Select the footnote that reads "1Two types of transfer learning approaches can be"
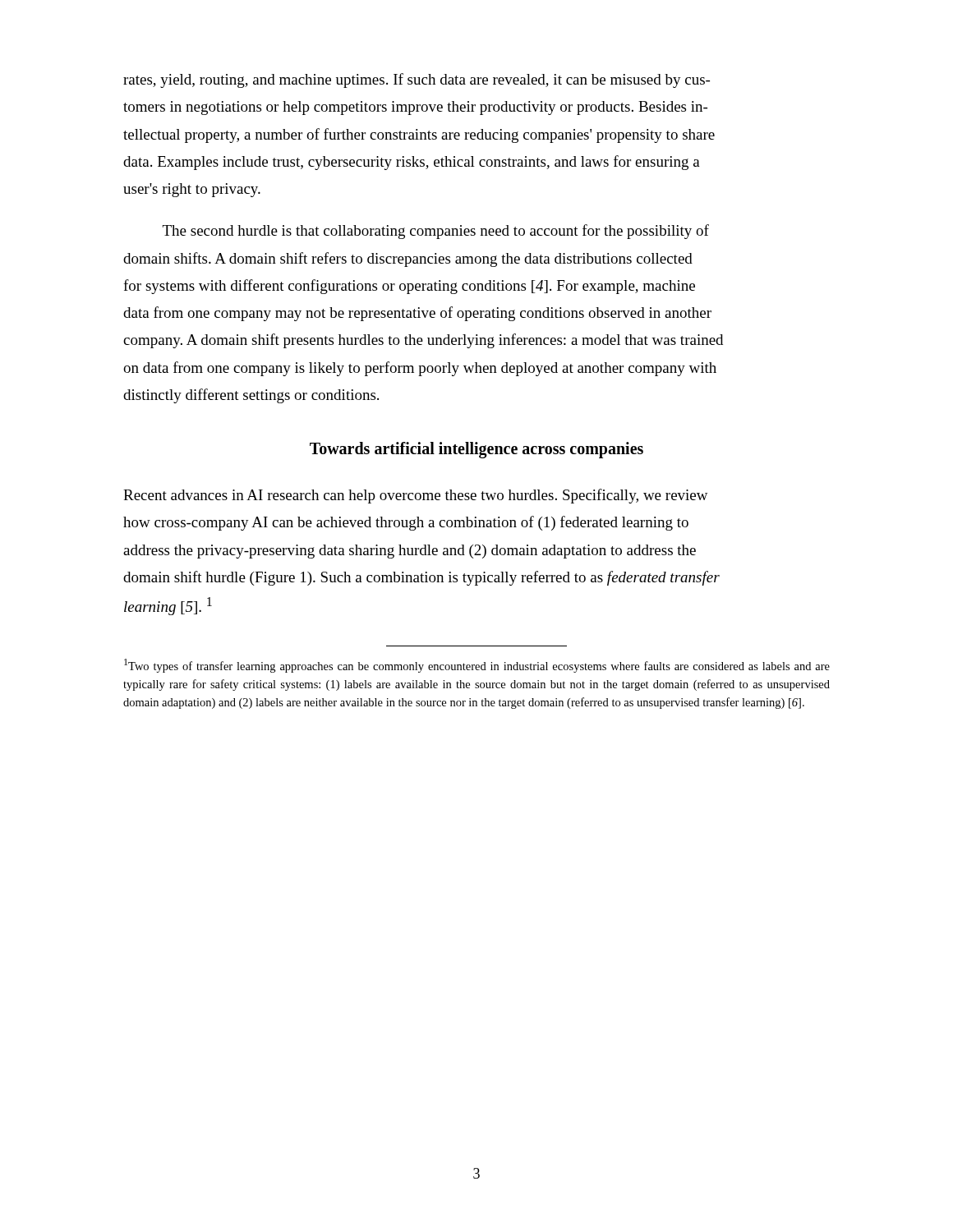Screen dimensions: 1232x953 point(476,683)
